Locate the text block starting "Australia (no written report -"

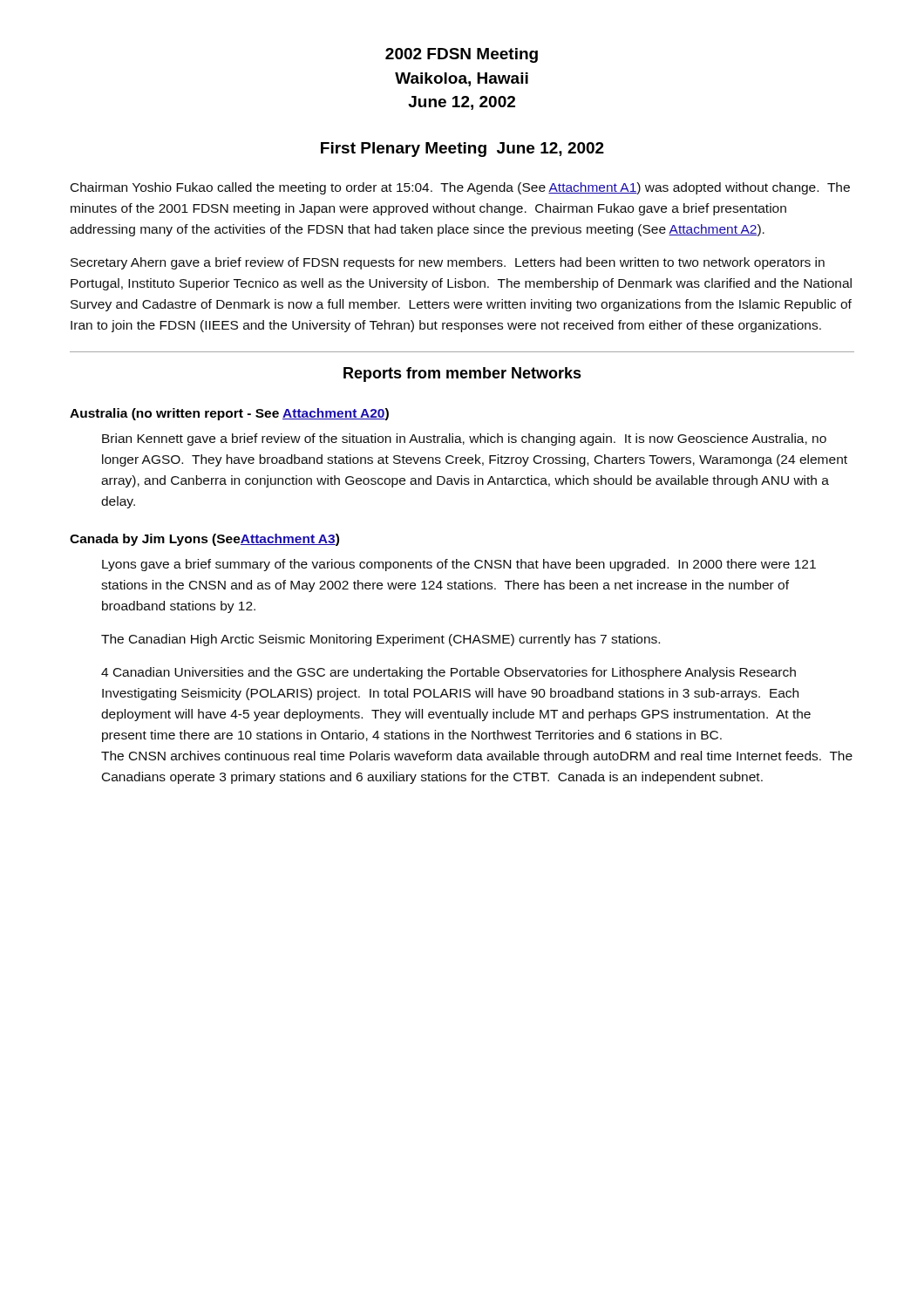point(230,413)
